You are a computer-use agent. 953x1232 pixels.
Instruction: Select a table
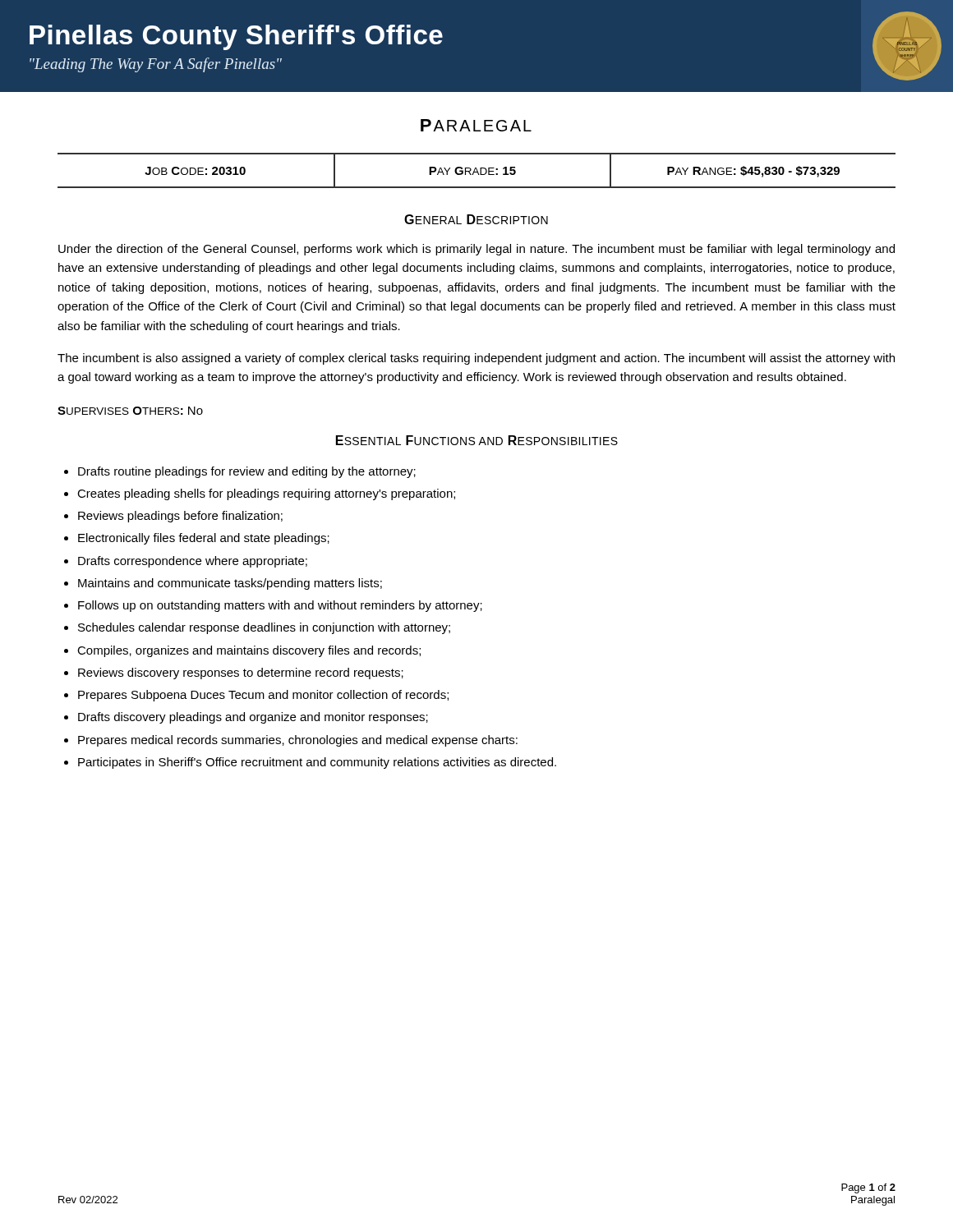tap(476, 170)
